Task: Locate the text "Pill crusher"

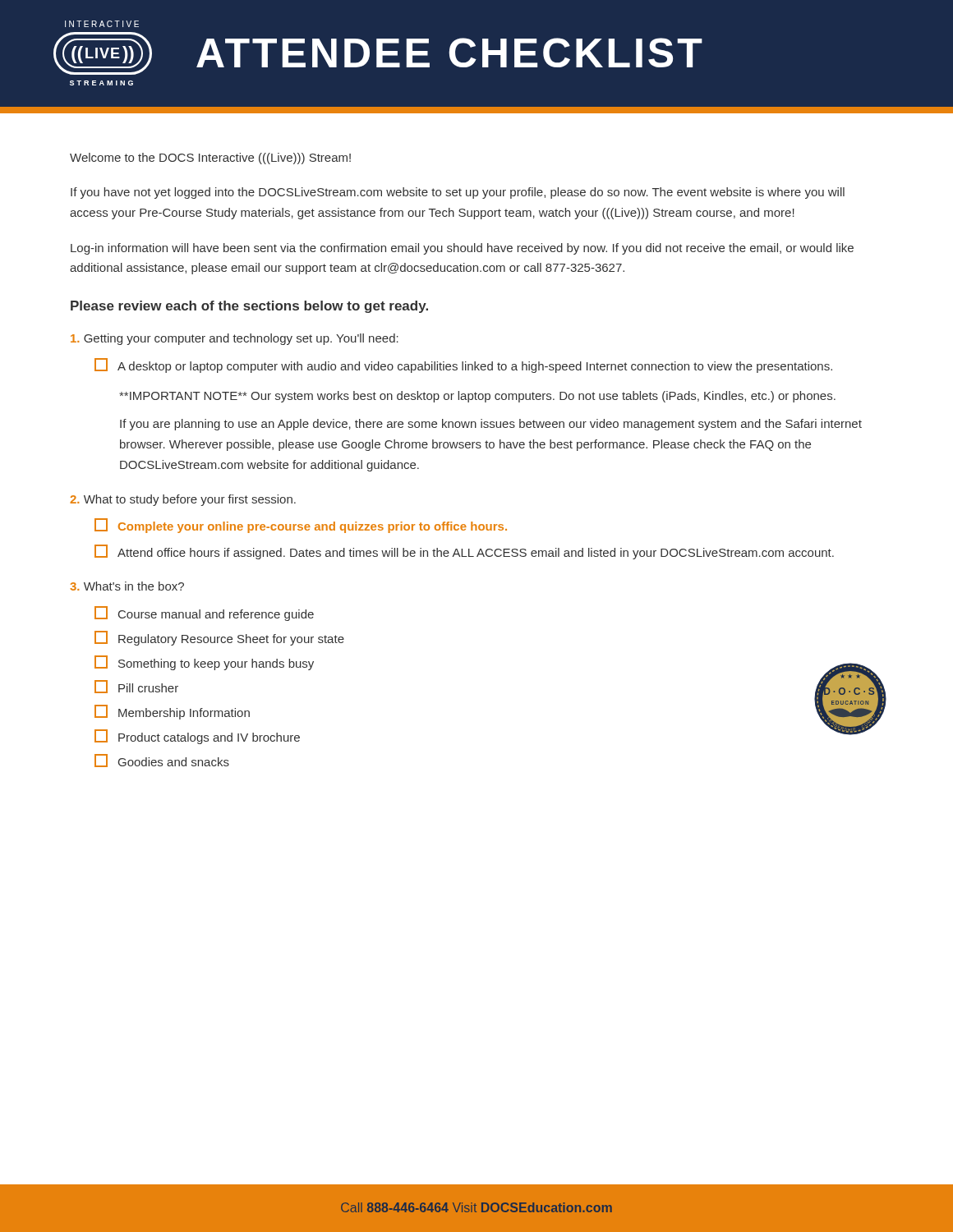Action: (x=136, y=688)
